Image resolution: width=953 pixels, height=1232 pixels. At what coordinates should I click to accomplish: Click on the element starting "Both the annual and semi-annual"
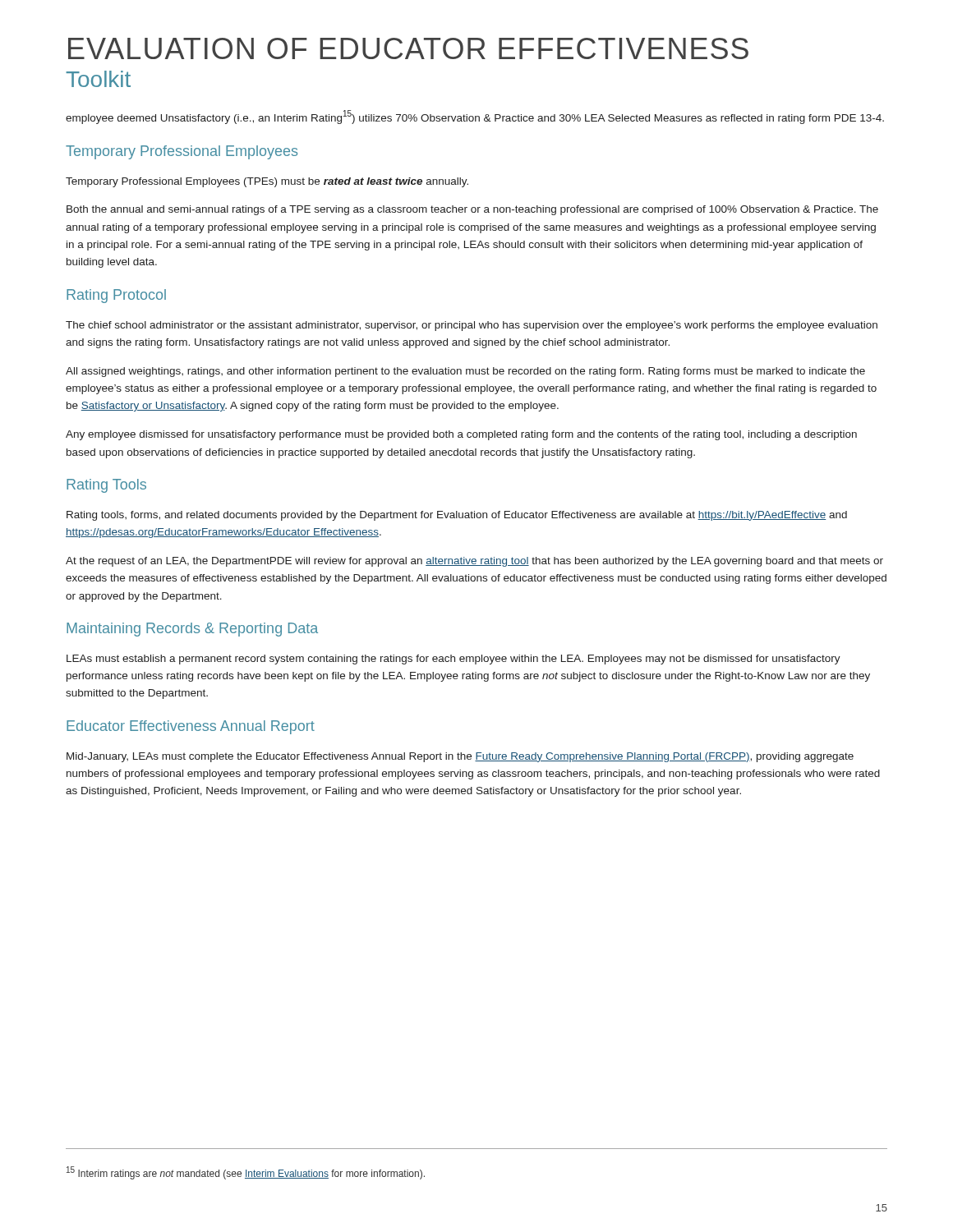(x=476, y=236)
